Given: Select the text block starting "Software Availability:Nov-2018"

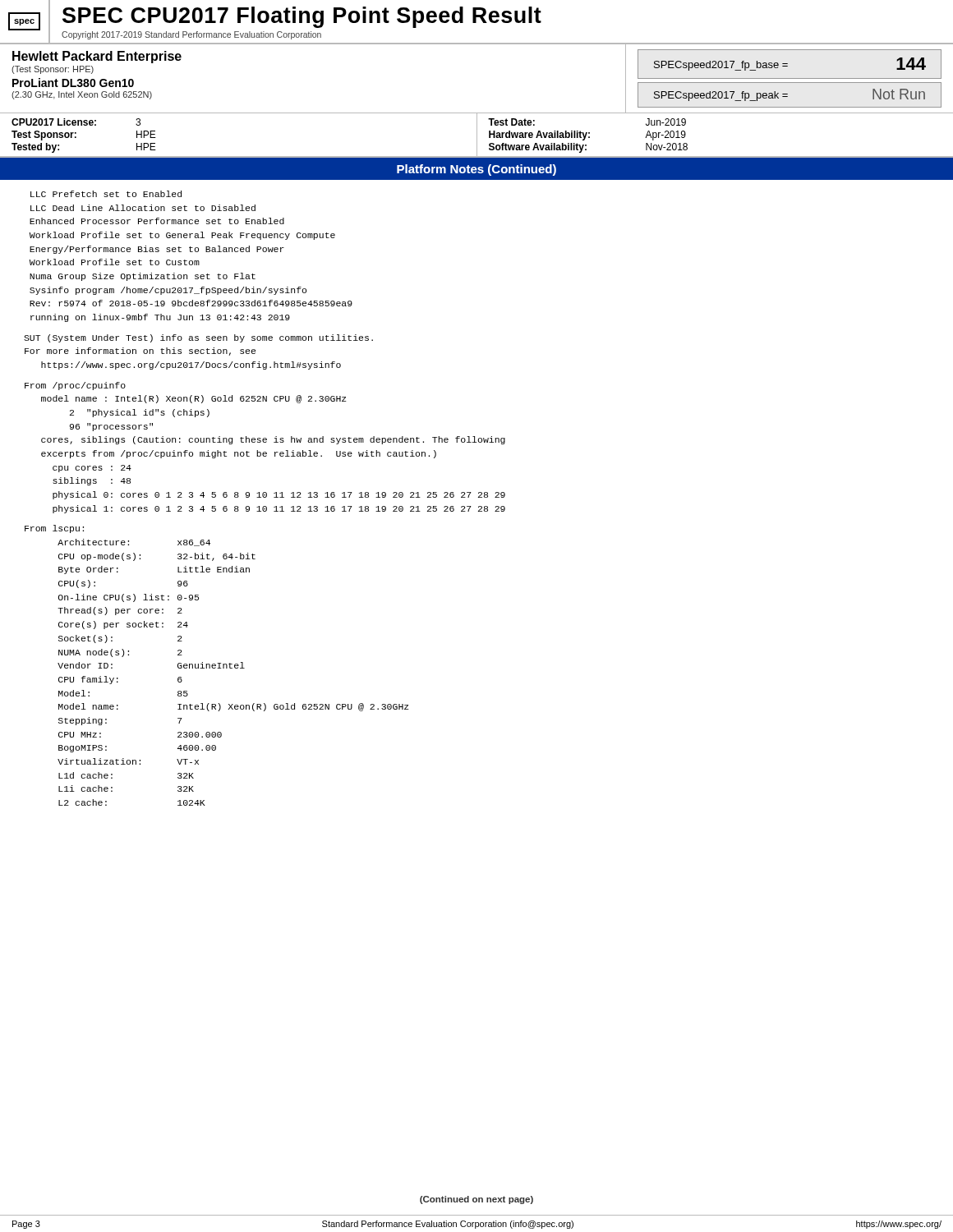Looking at the screenshot, I should [x=588, y=147].
